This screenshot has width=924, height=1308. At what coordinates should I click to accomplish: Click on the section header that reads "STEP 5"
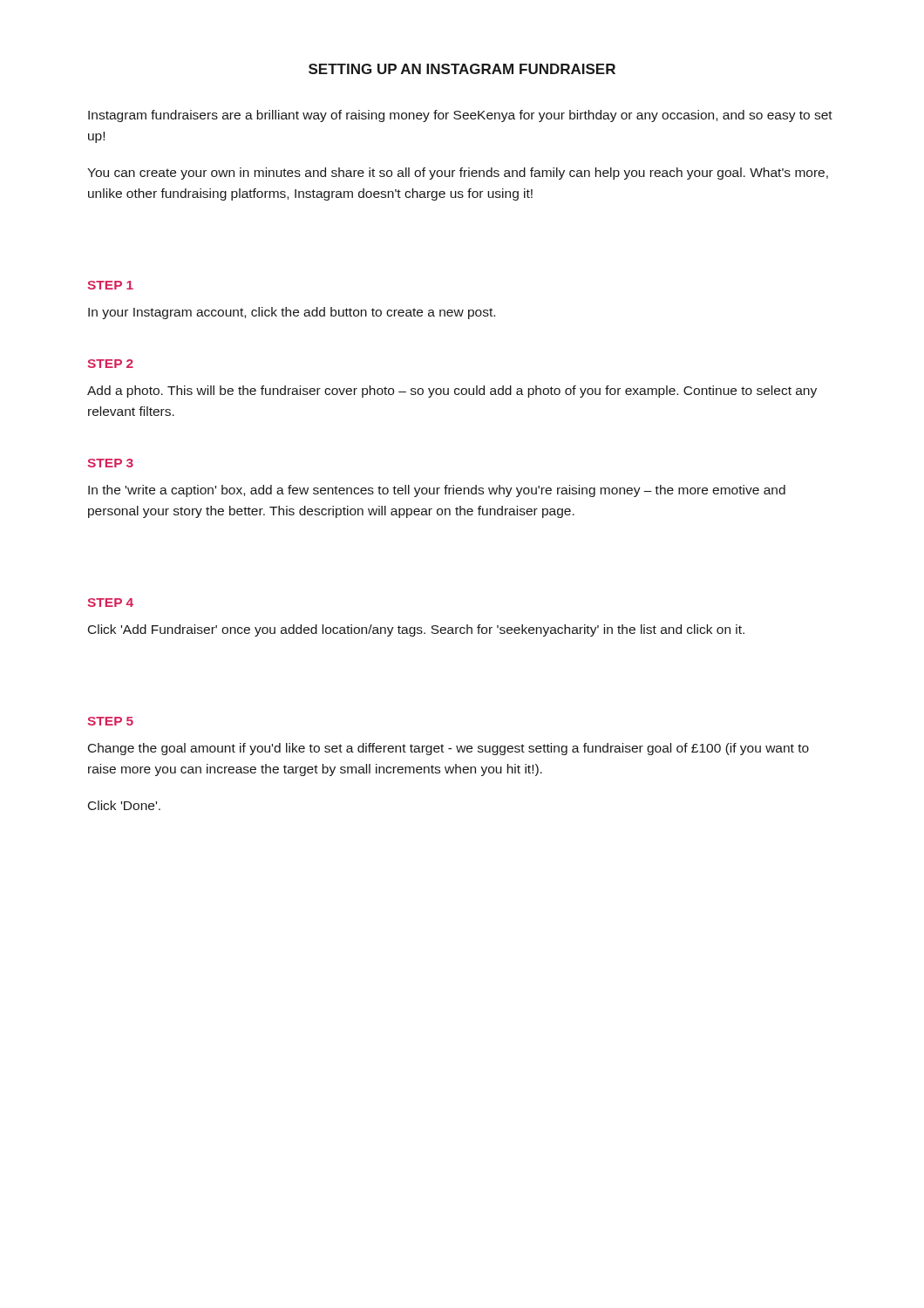tap(110, 721)
